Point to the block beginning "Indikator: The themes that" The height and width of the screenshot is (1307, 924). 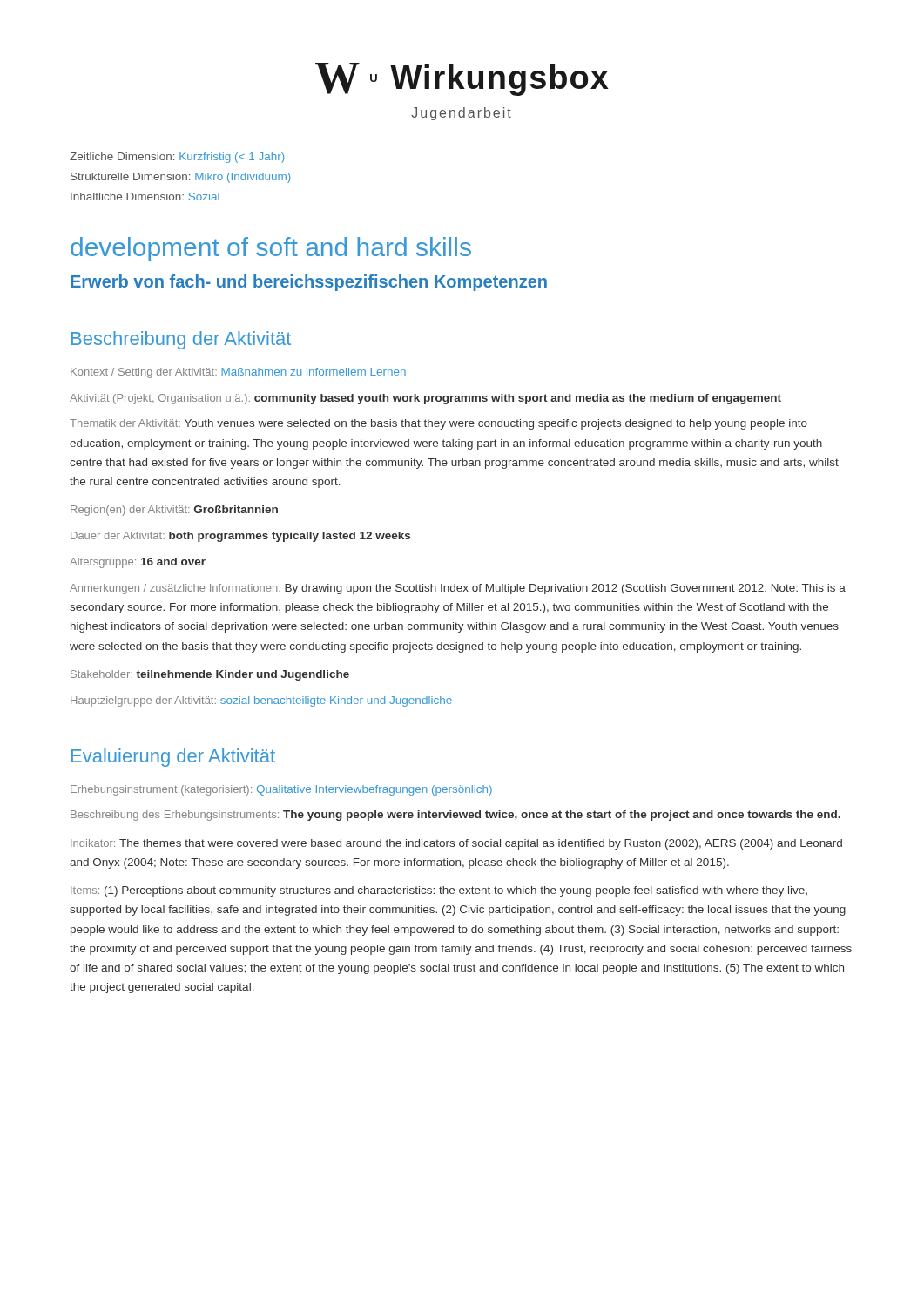click(456, 852)
